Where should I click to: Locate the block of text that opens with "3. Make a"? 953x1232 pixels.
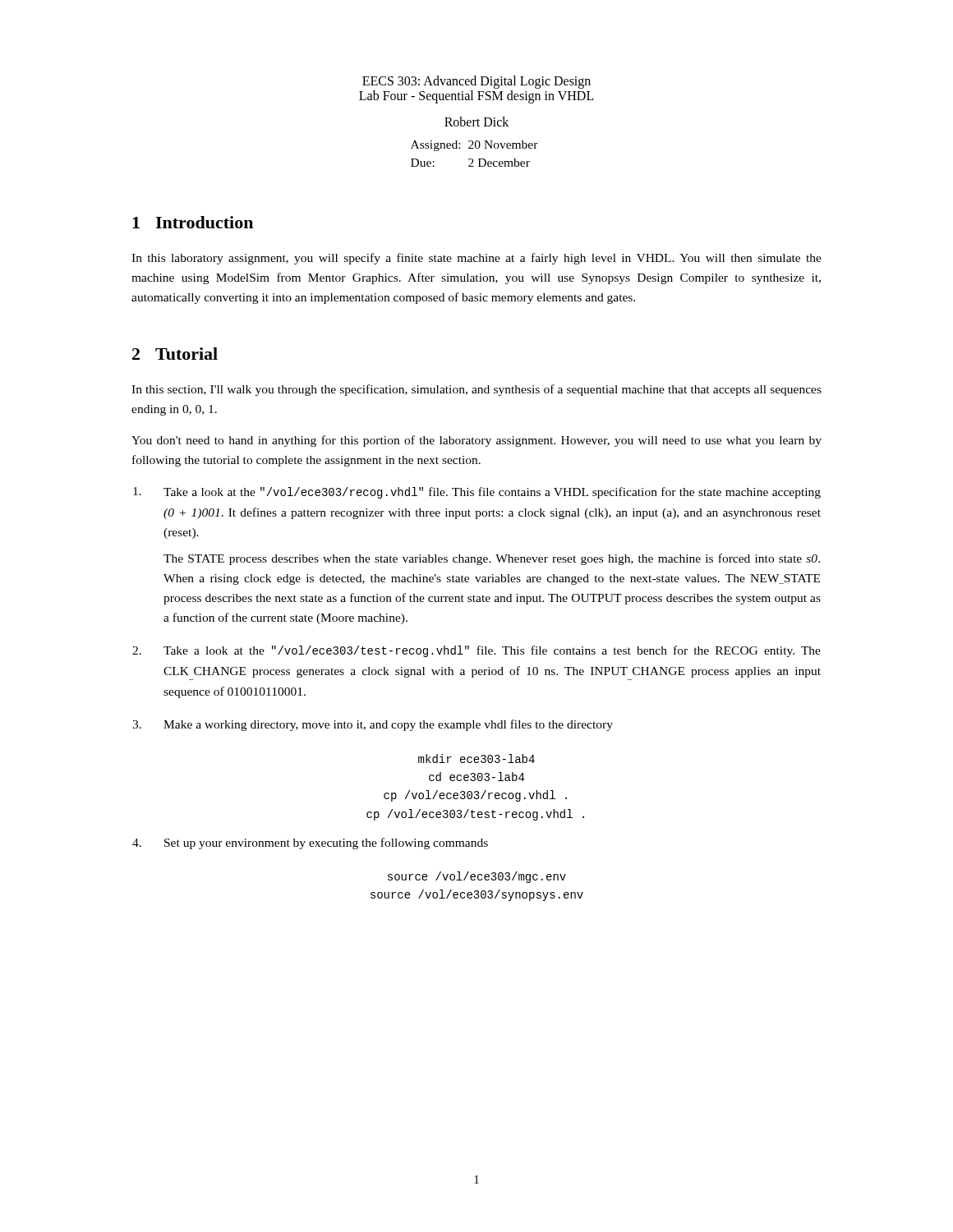pos(476,725)
